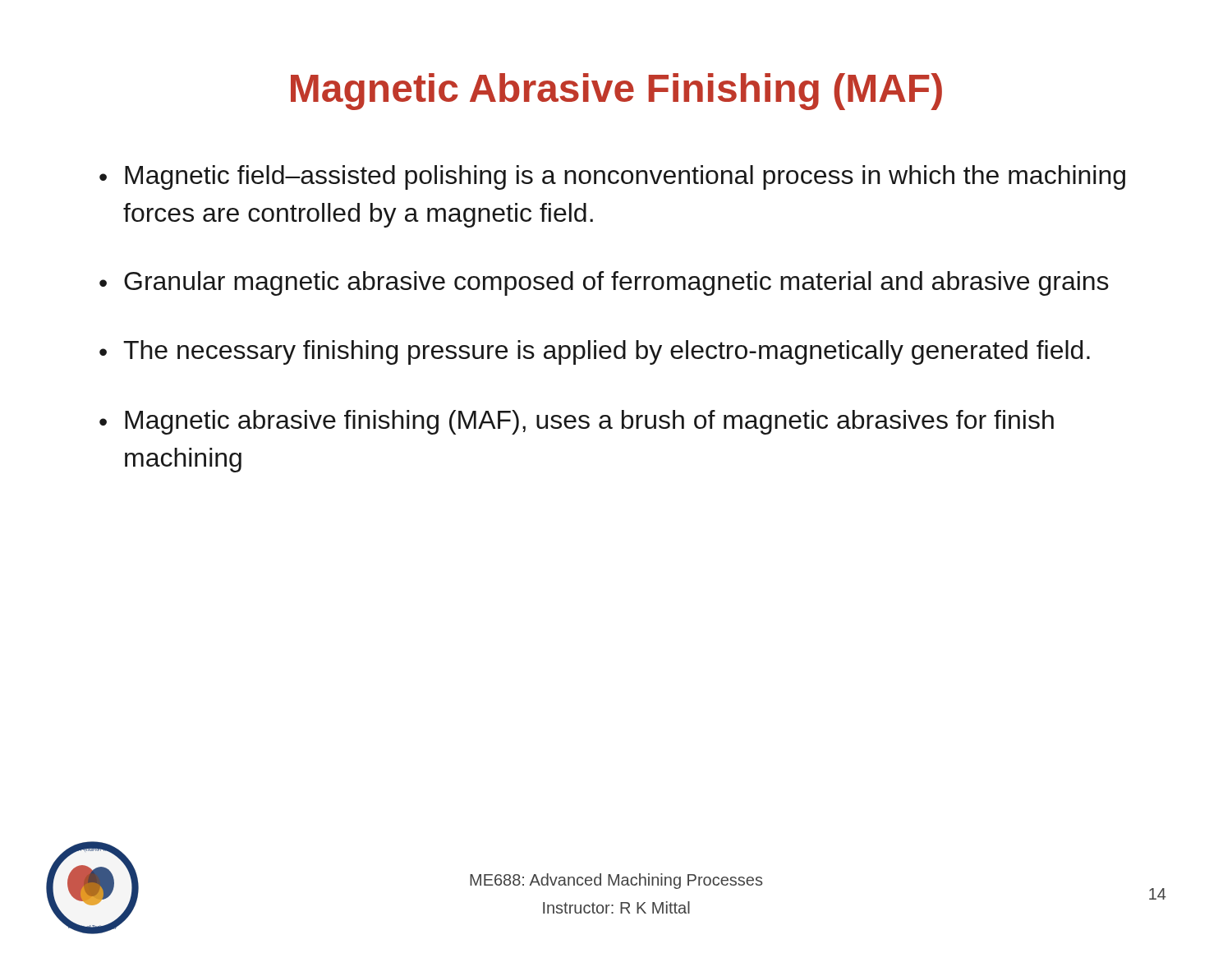The image size is (1232, 953).
Task: Select the element starting "• The necessary finishing pressure"
Action: 595,351
